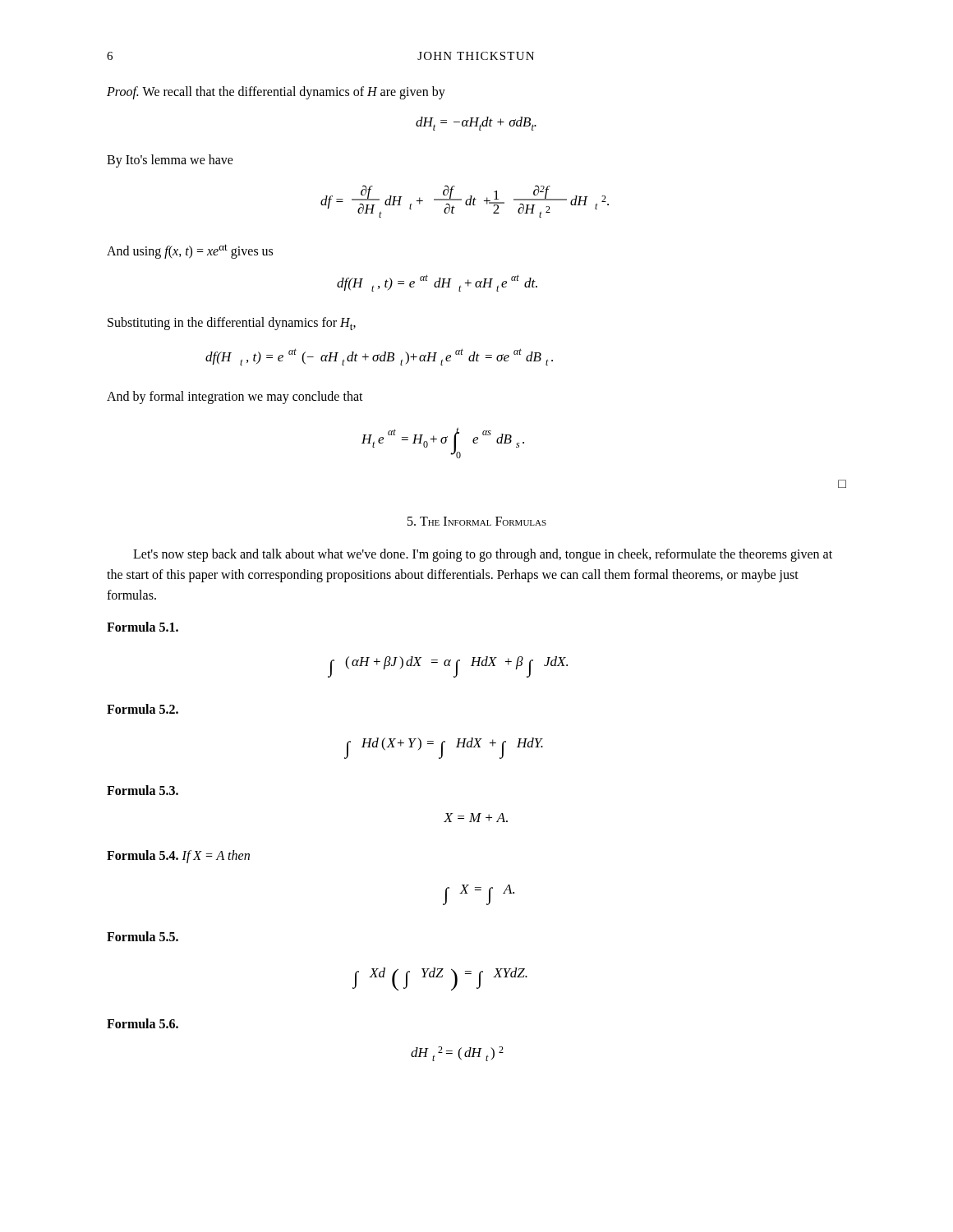Click on the text block that reads "Formula 5.4. If X"
953x1232 pixels.
179,856
